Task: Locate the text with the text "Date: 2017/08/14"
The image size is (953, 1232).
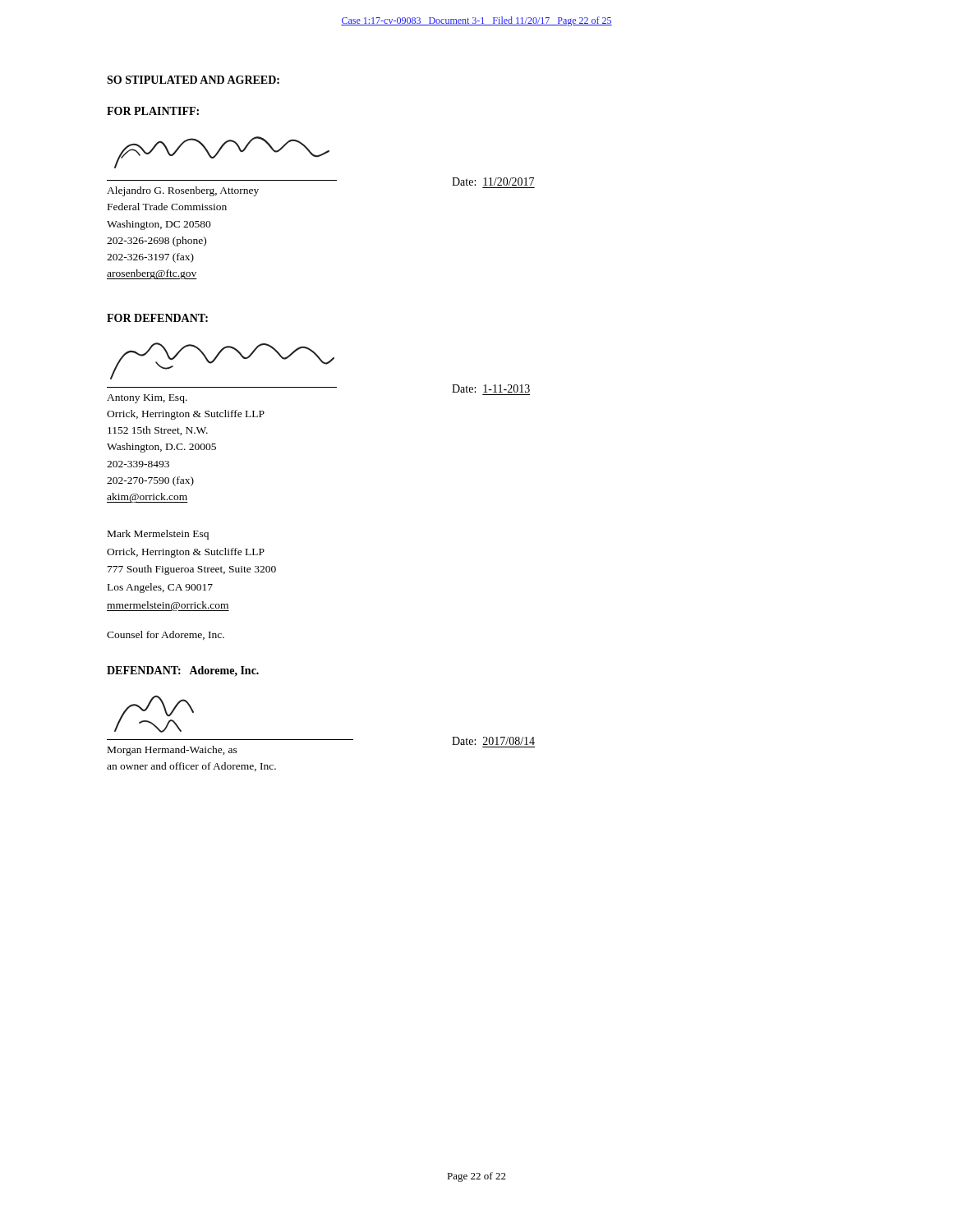Action: click(493, 741)
